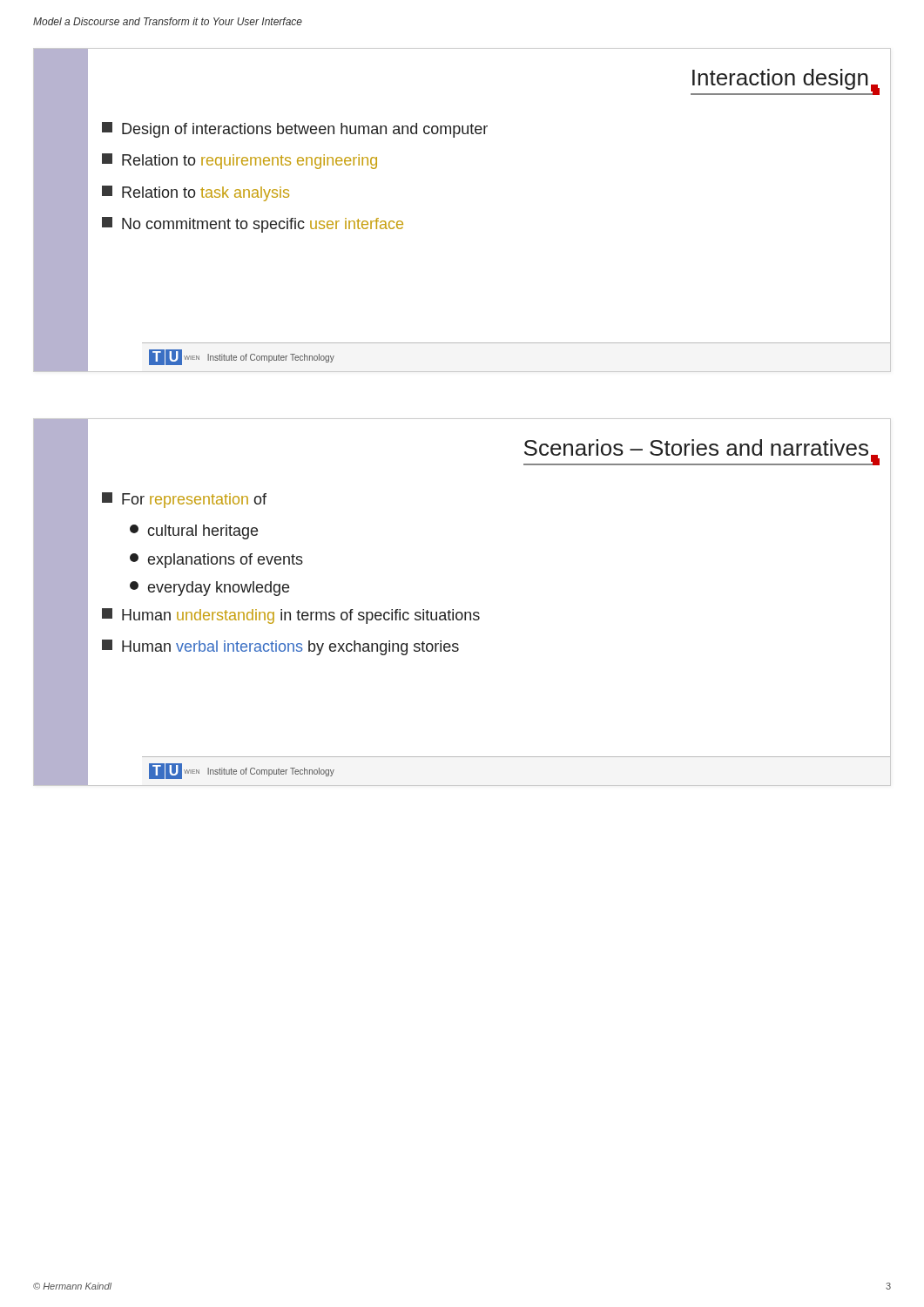This screenshot has width=924, height=1307.
Task: Locate the list item with the text "cultural heritage"
Action: [194, 531]
